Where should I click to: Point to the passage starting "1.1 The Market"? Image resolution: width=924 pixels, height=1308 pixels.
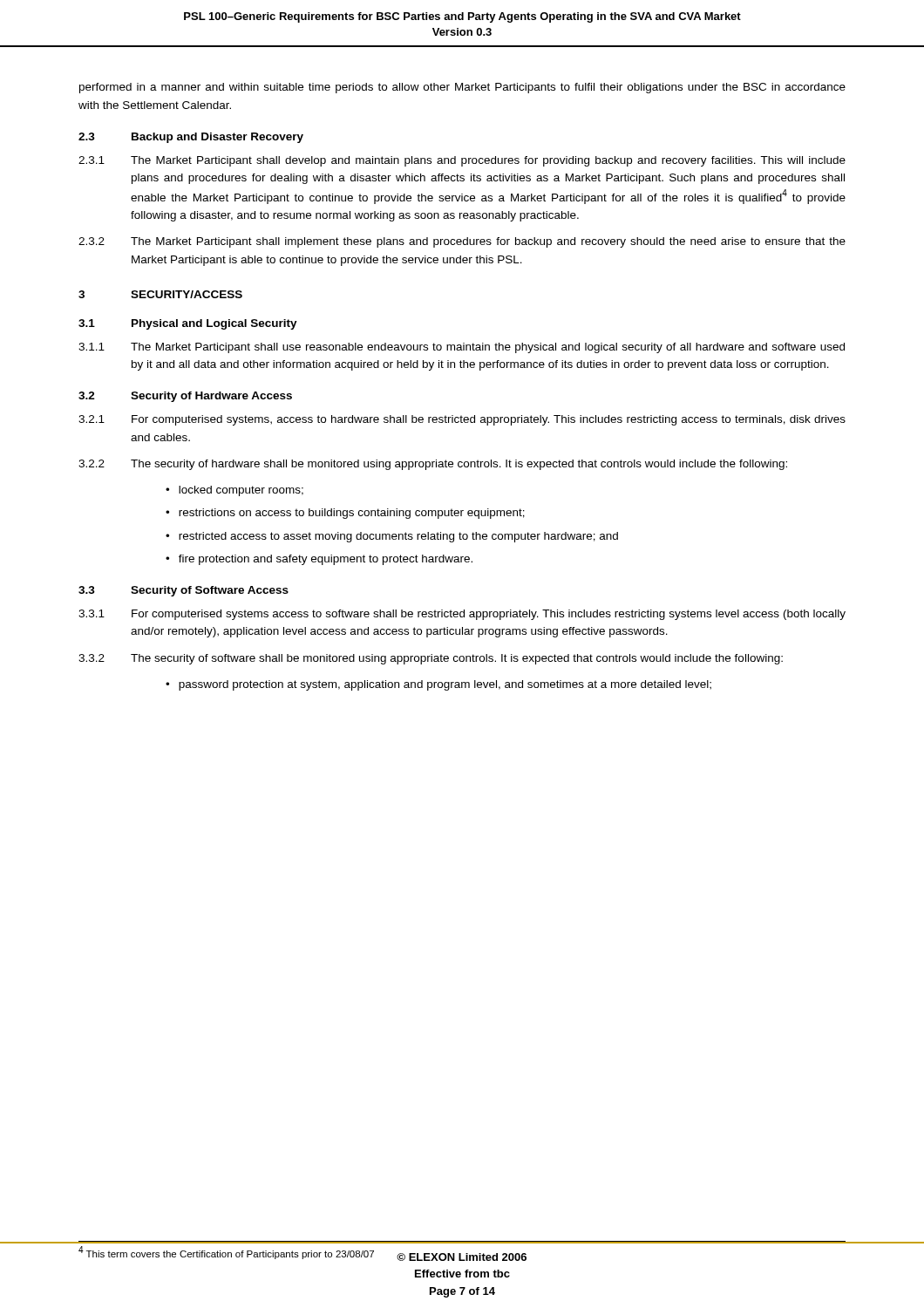(462, 356)
